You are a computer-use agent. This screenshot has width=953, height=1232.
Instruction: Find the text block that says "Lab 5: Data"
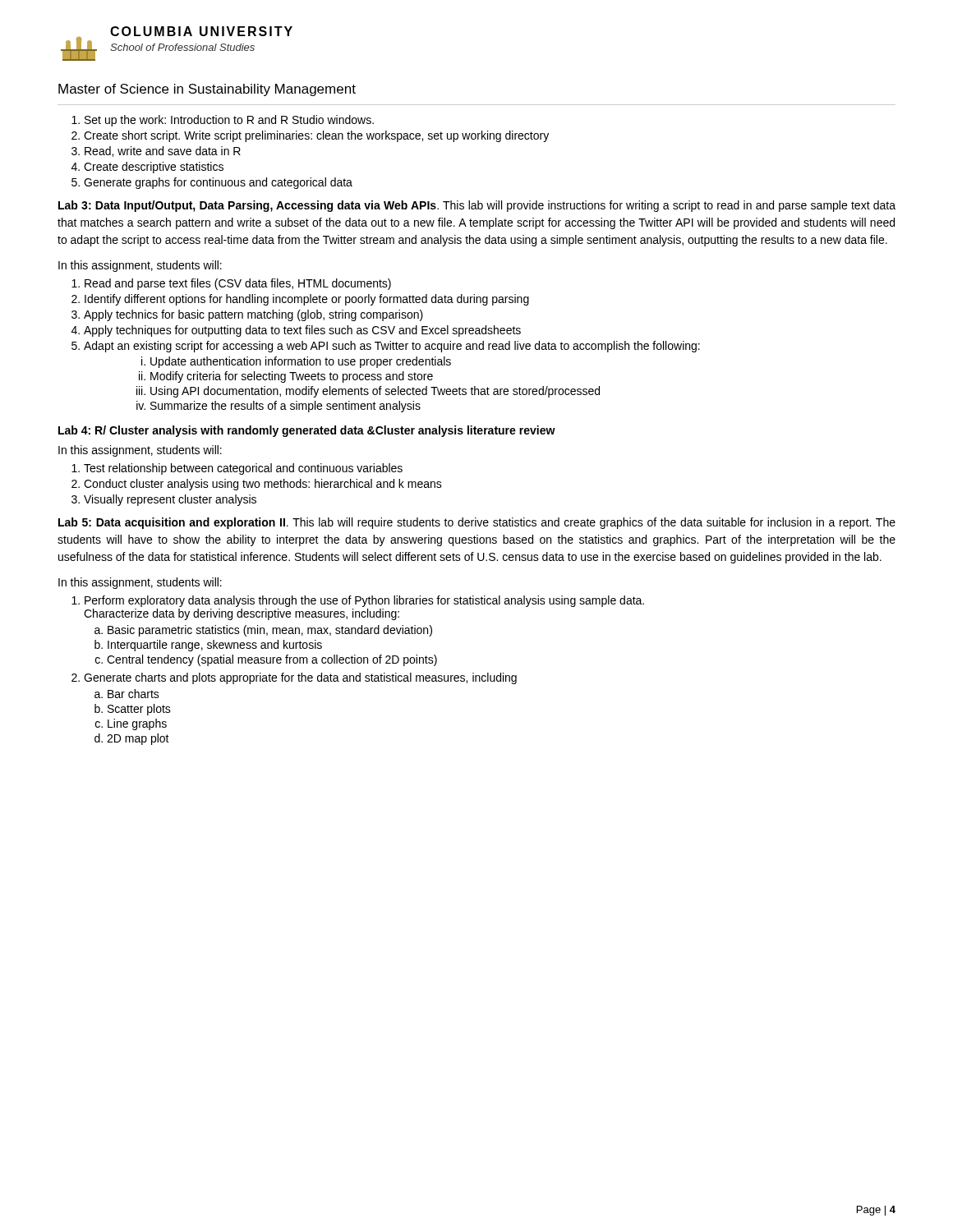pyautogui.click(x=476, y=540)
